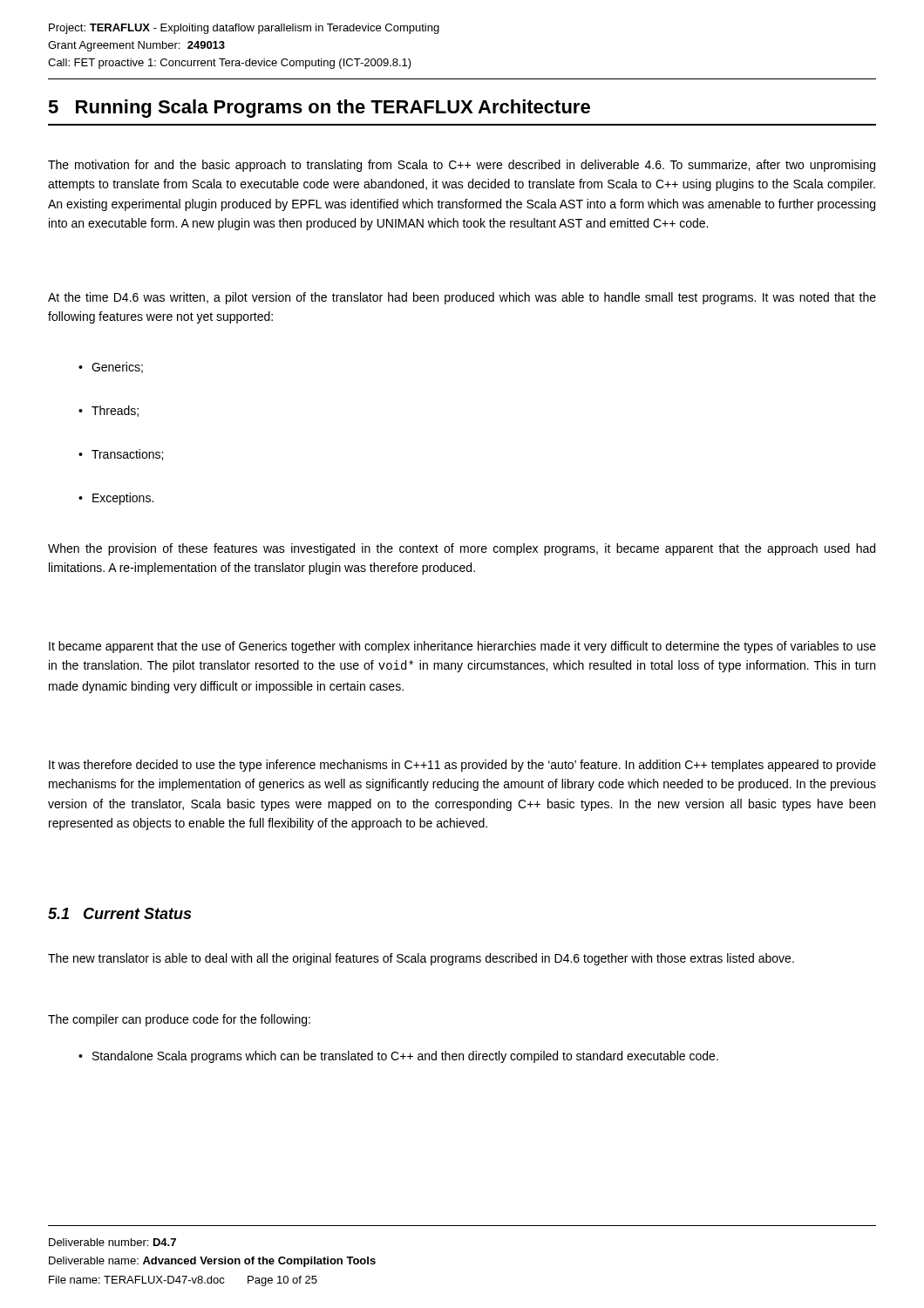The image size is (924, 1308).
Task: Find the text starting "When the provision of these"
Action: [x=462, y=558]
